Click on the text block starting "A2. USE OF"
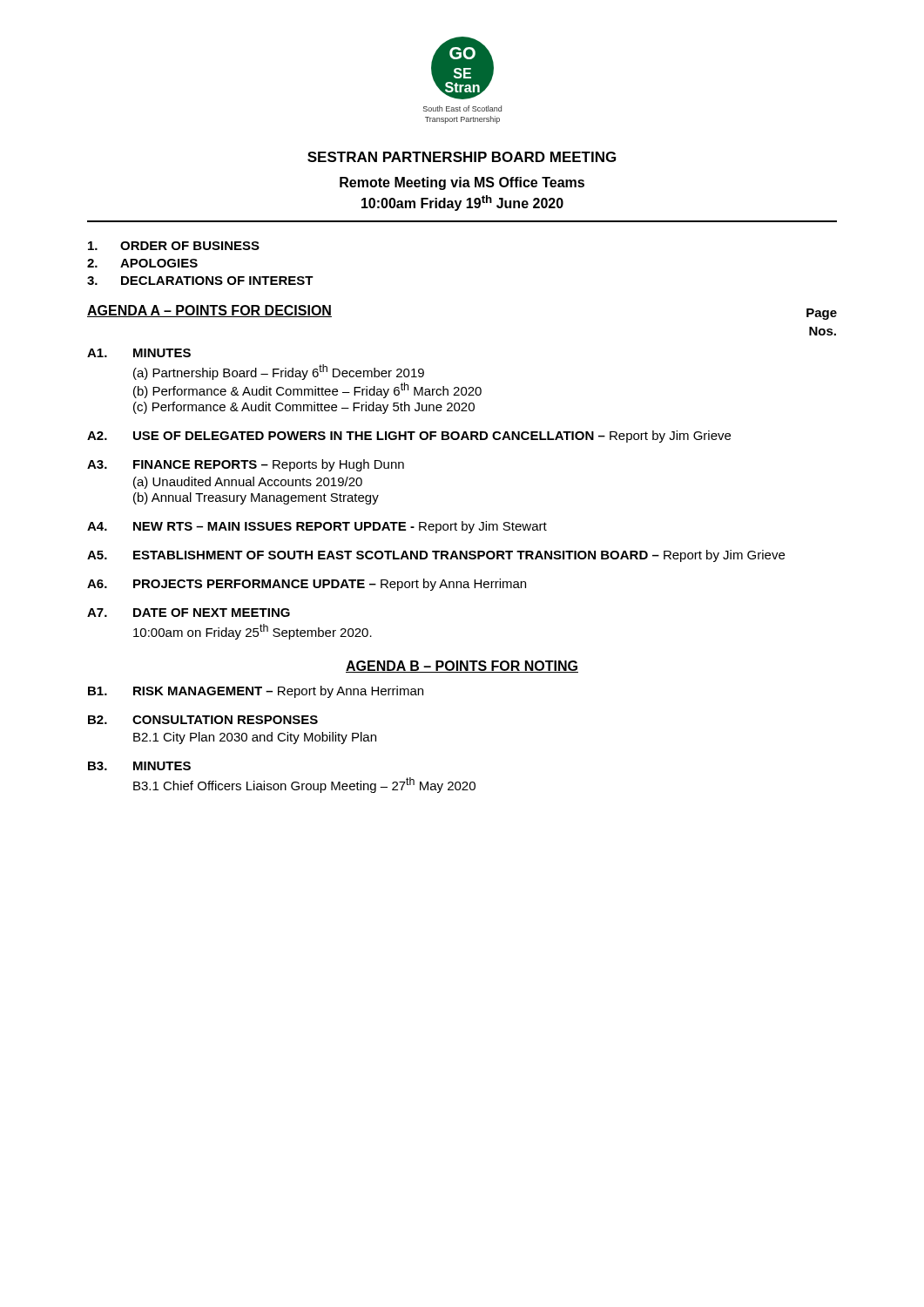This screenshot has width=924, height=1307. (462, 436)
